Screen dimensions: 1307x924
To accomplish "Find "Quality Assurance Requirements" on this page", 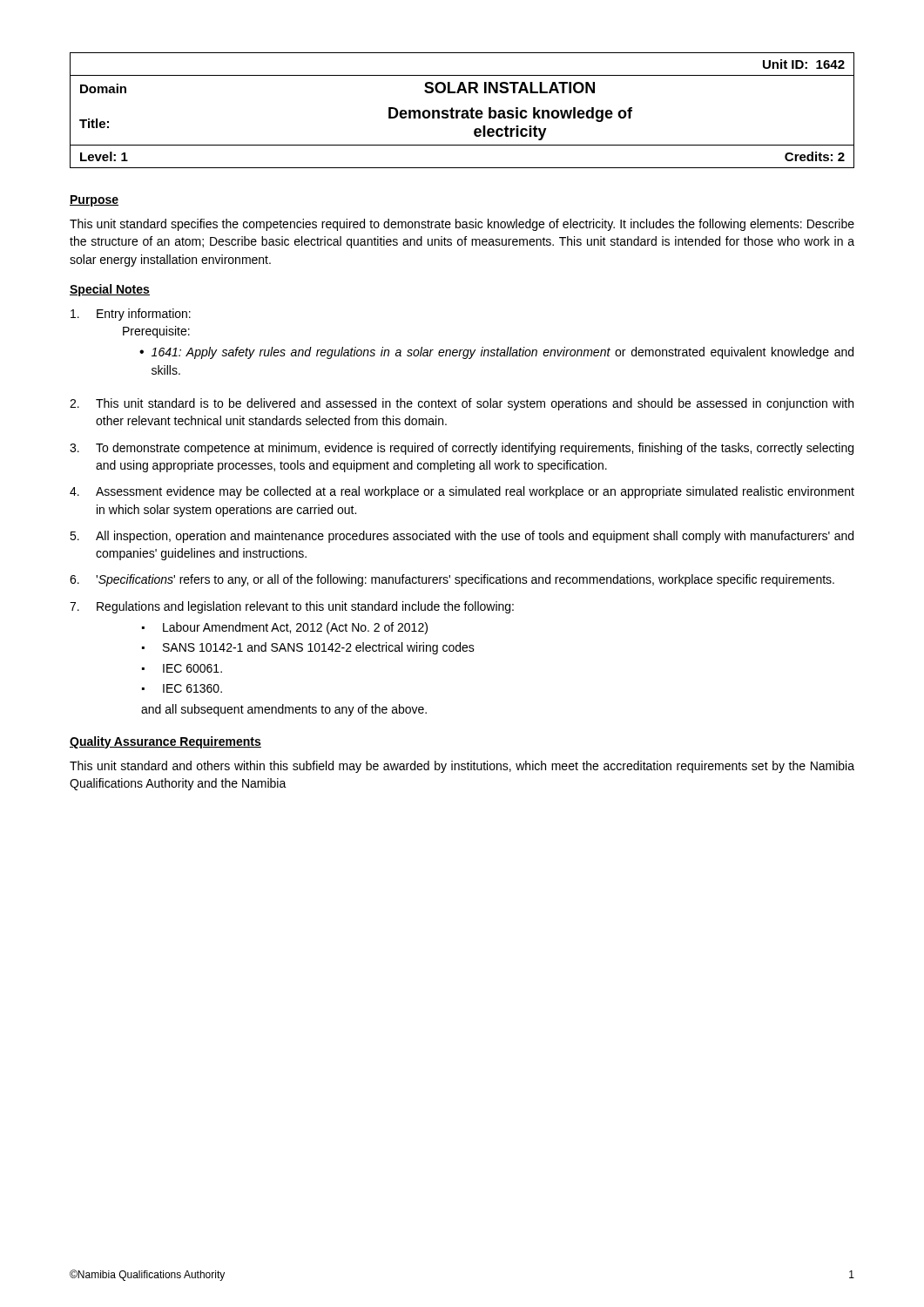I will click(x=165, y=741).
